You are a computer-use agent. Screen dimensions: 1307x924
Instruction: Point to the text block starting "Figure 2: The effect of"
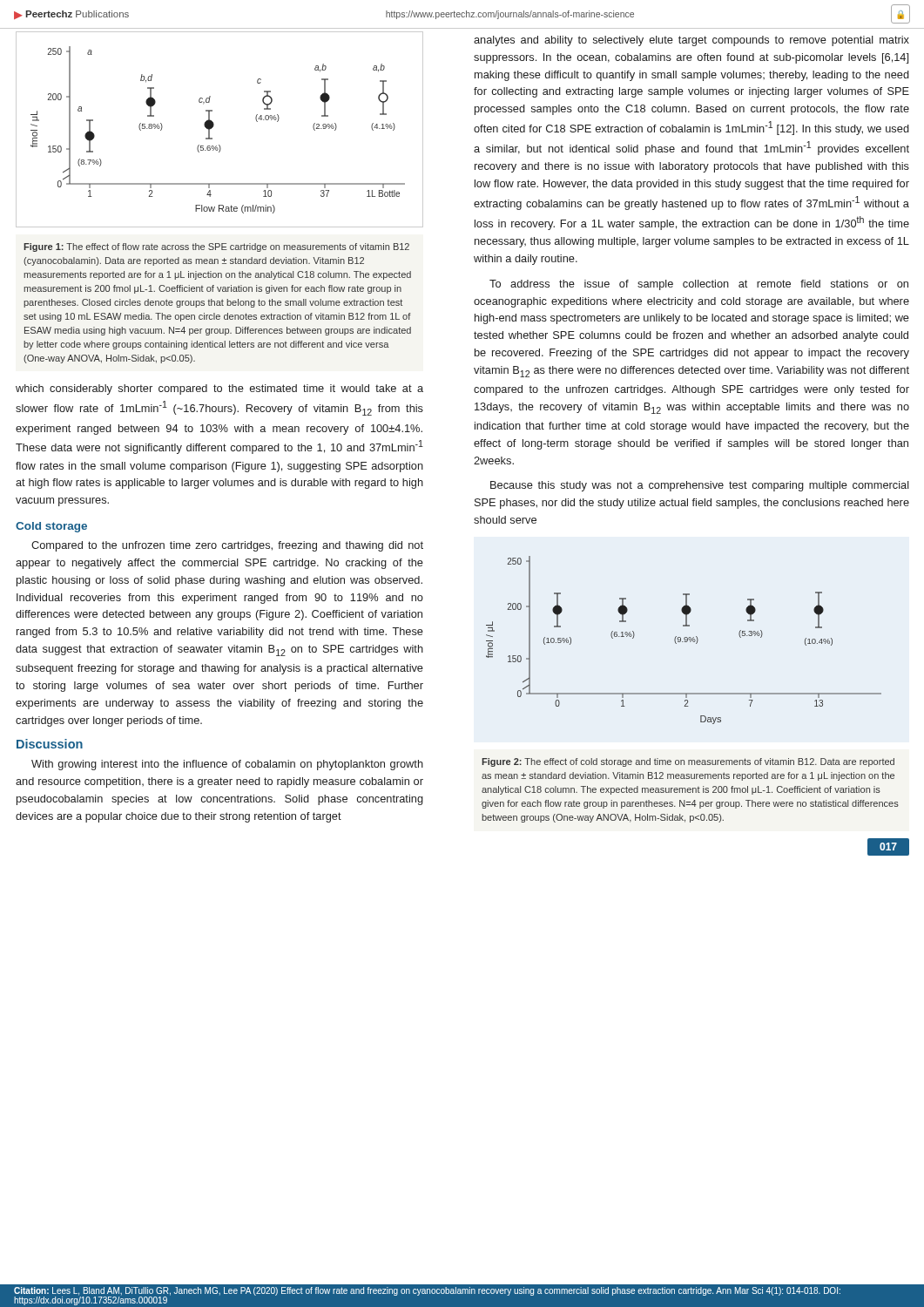pyautogui.click(x=690, y=789)
